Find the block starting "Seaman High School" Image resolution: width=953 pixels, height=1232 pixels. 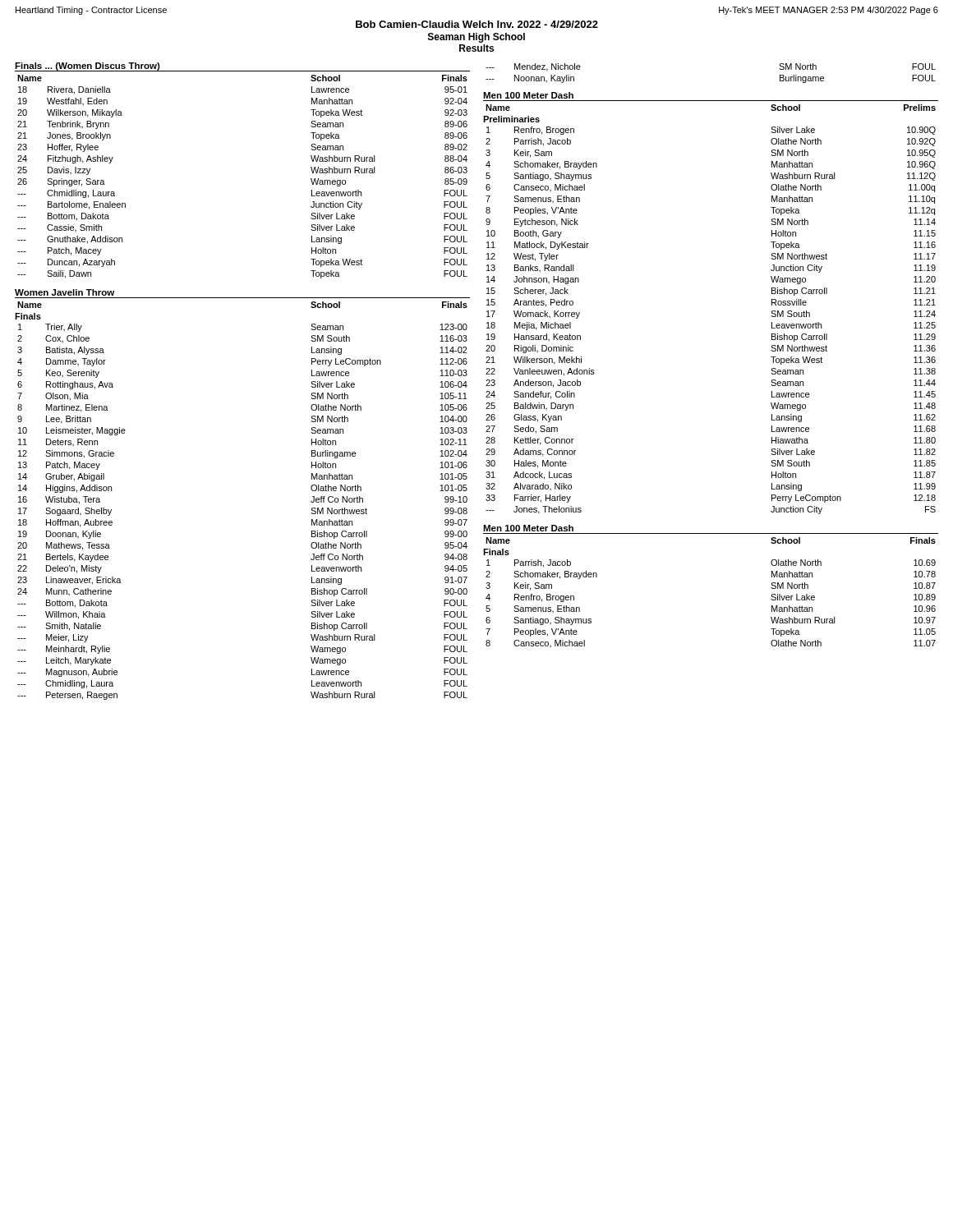click(x=476, y=37)
